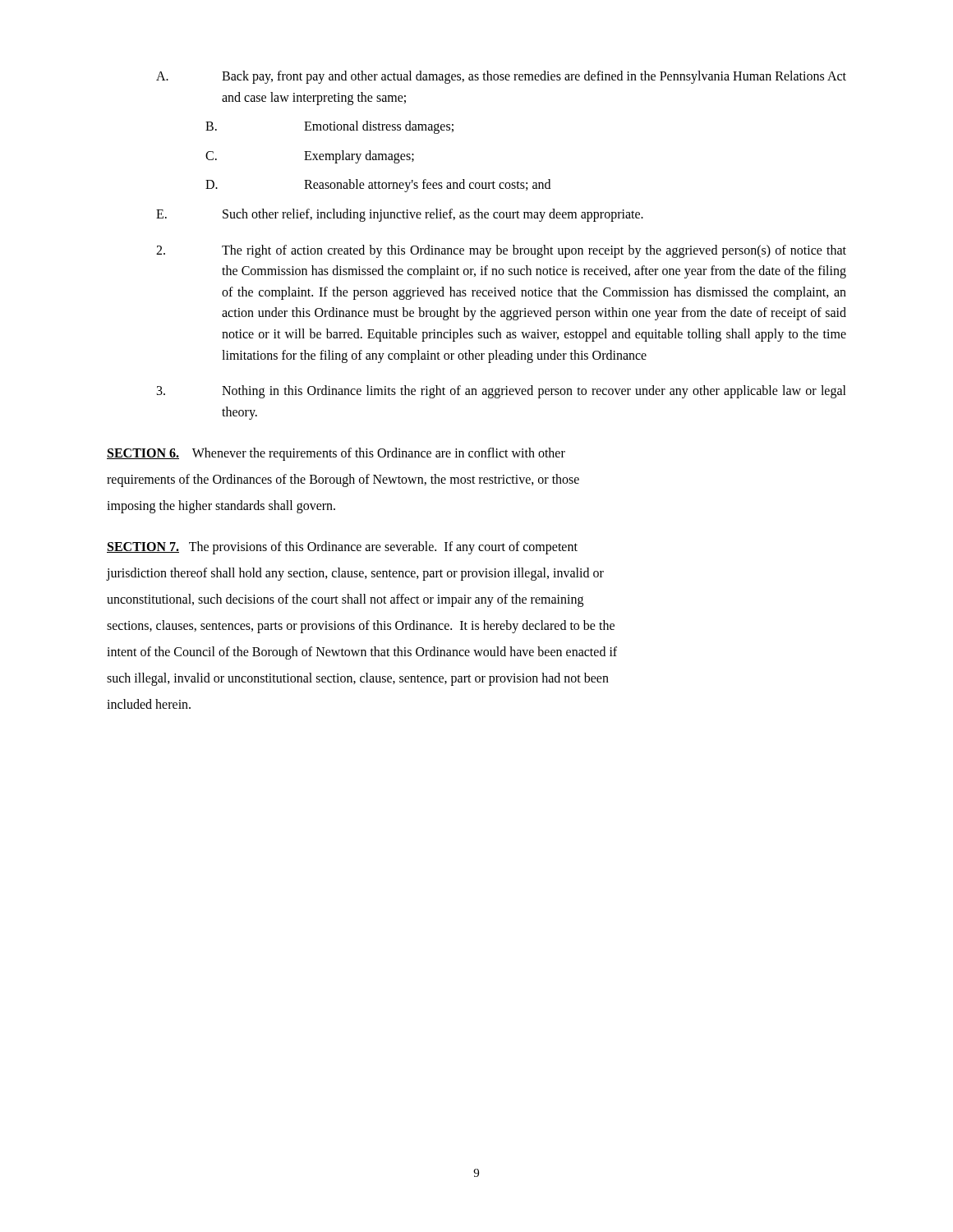The height and width of the screenshot is (1232, 953).
Task: Find the block starting "SECTION 7. The"
Action: (342, 547)
